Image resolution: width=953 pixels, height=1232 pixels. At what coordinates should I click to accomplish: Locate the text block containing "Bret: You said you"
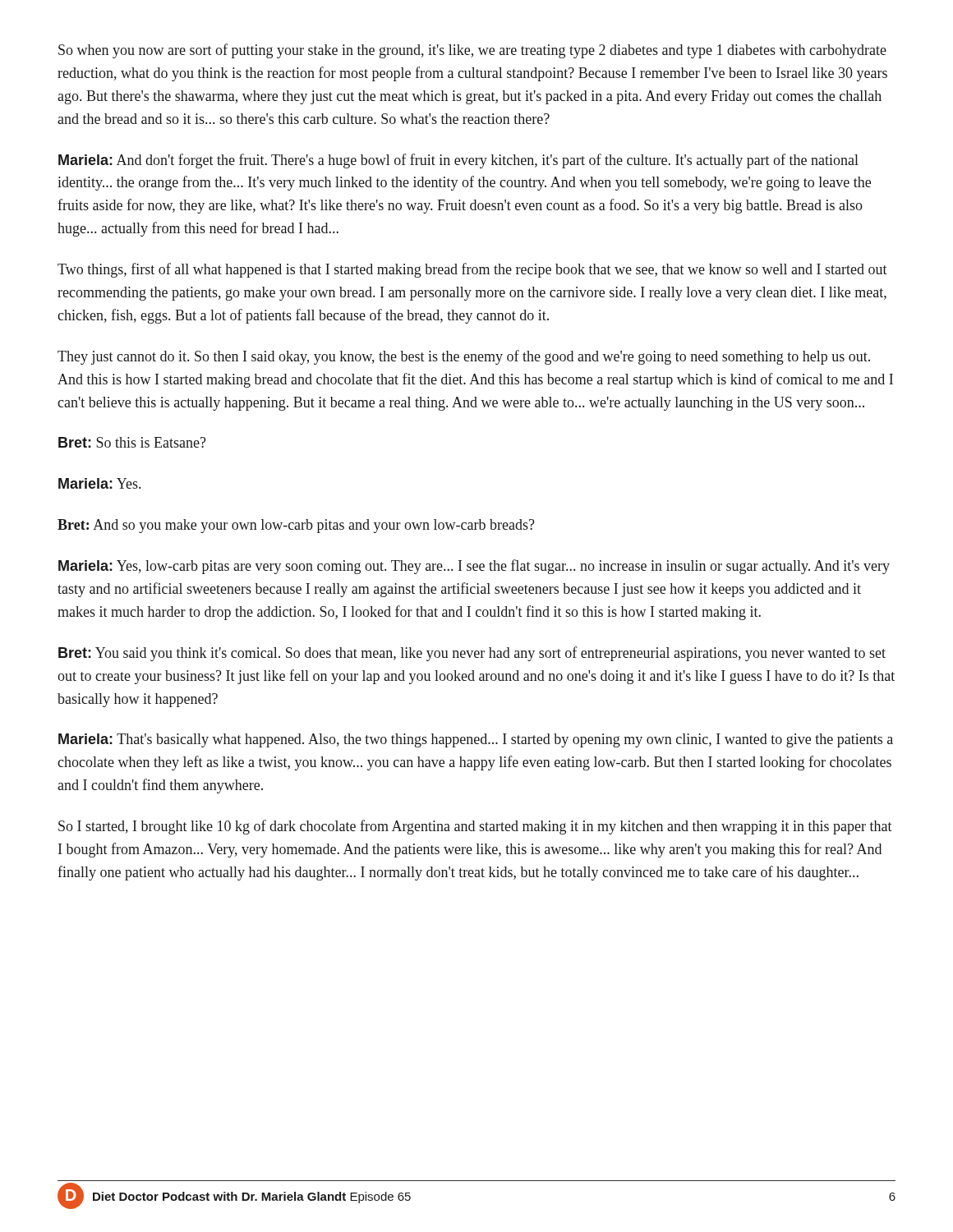pyautogui.click(x=476, y=676)
